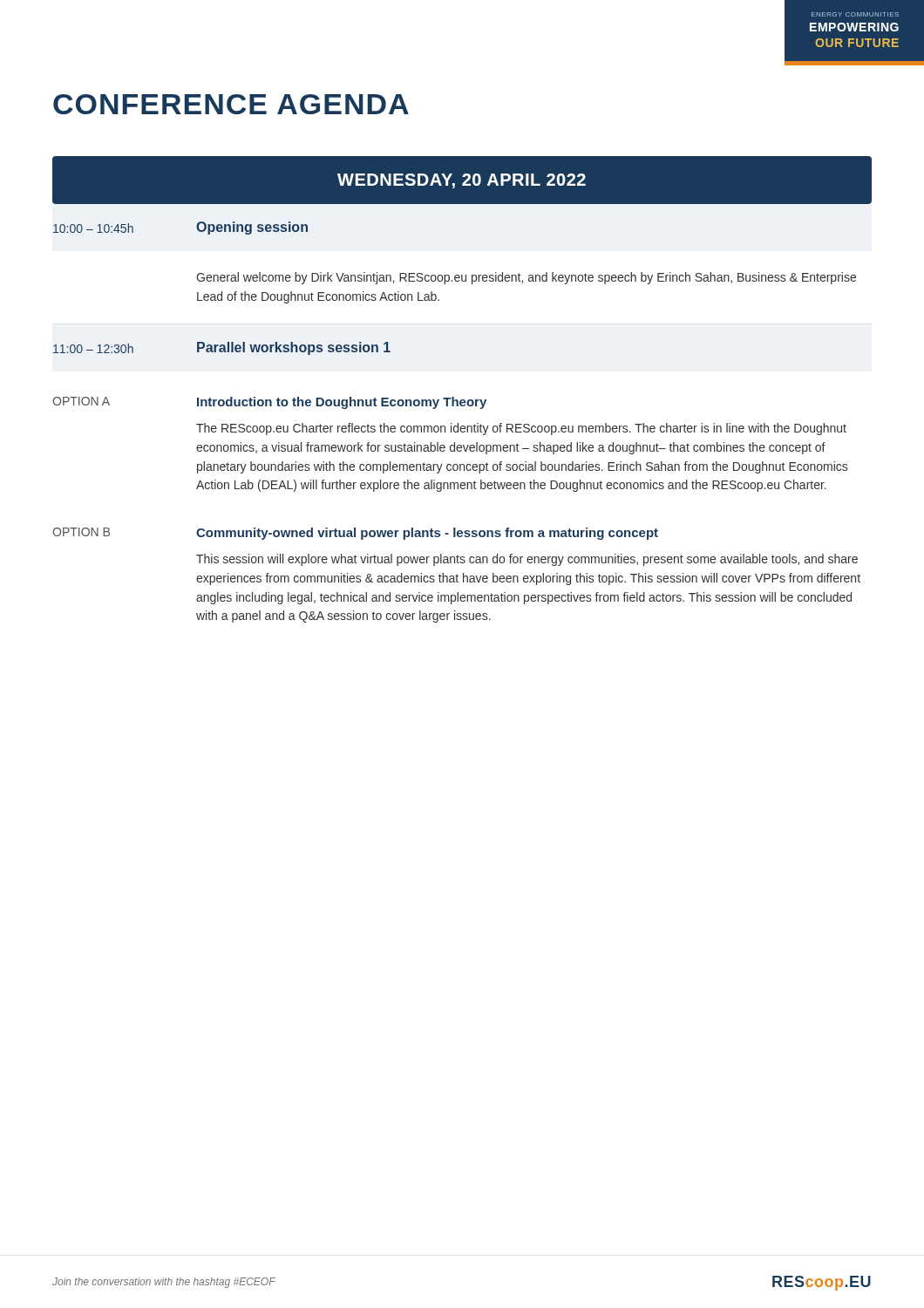Where does it say "Opening session"?
Image resolution: width=924 pixels, height=1308 pixels.
252,228
